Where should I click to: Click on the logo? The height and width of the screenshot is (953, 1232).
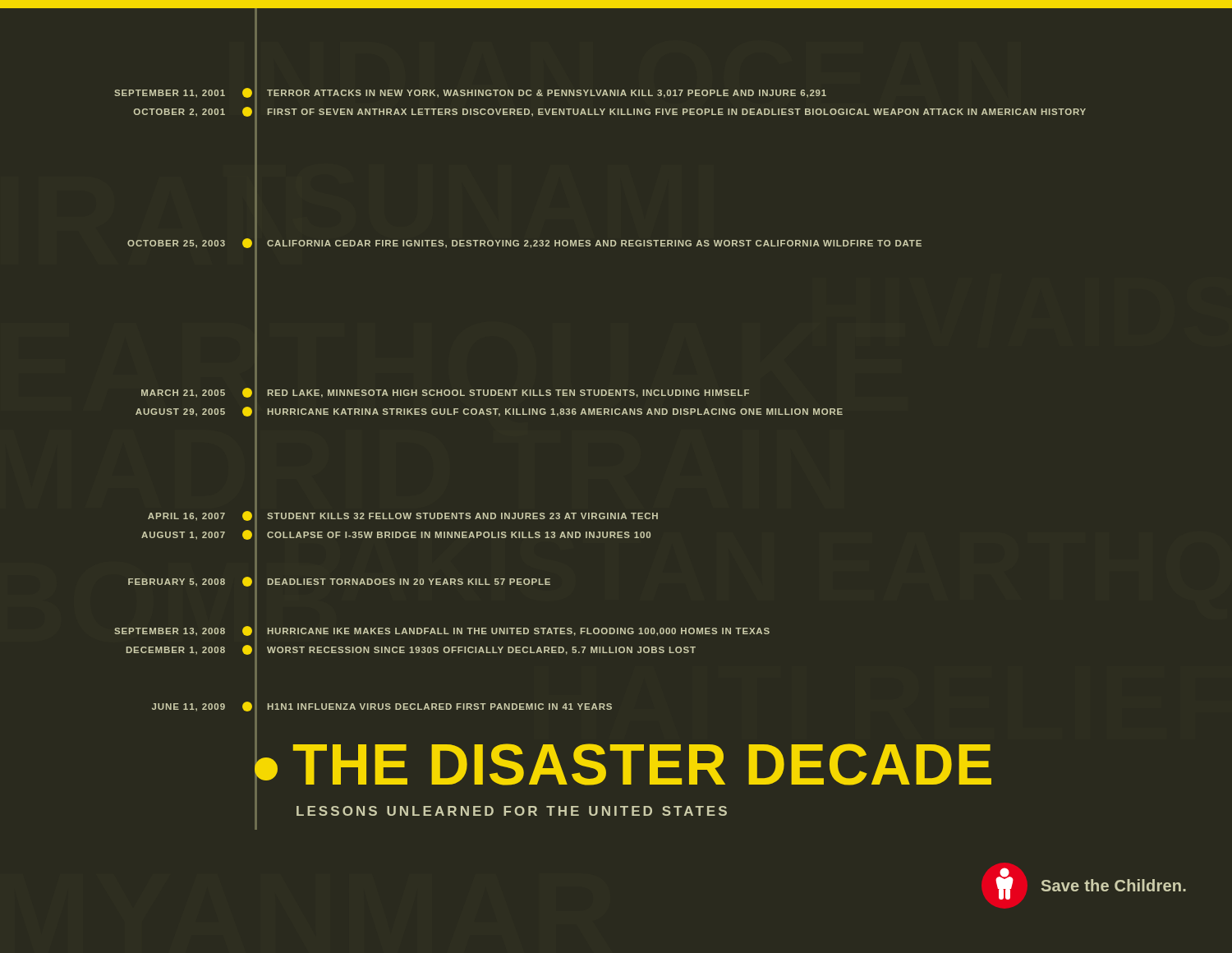tap(1083, 886)
